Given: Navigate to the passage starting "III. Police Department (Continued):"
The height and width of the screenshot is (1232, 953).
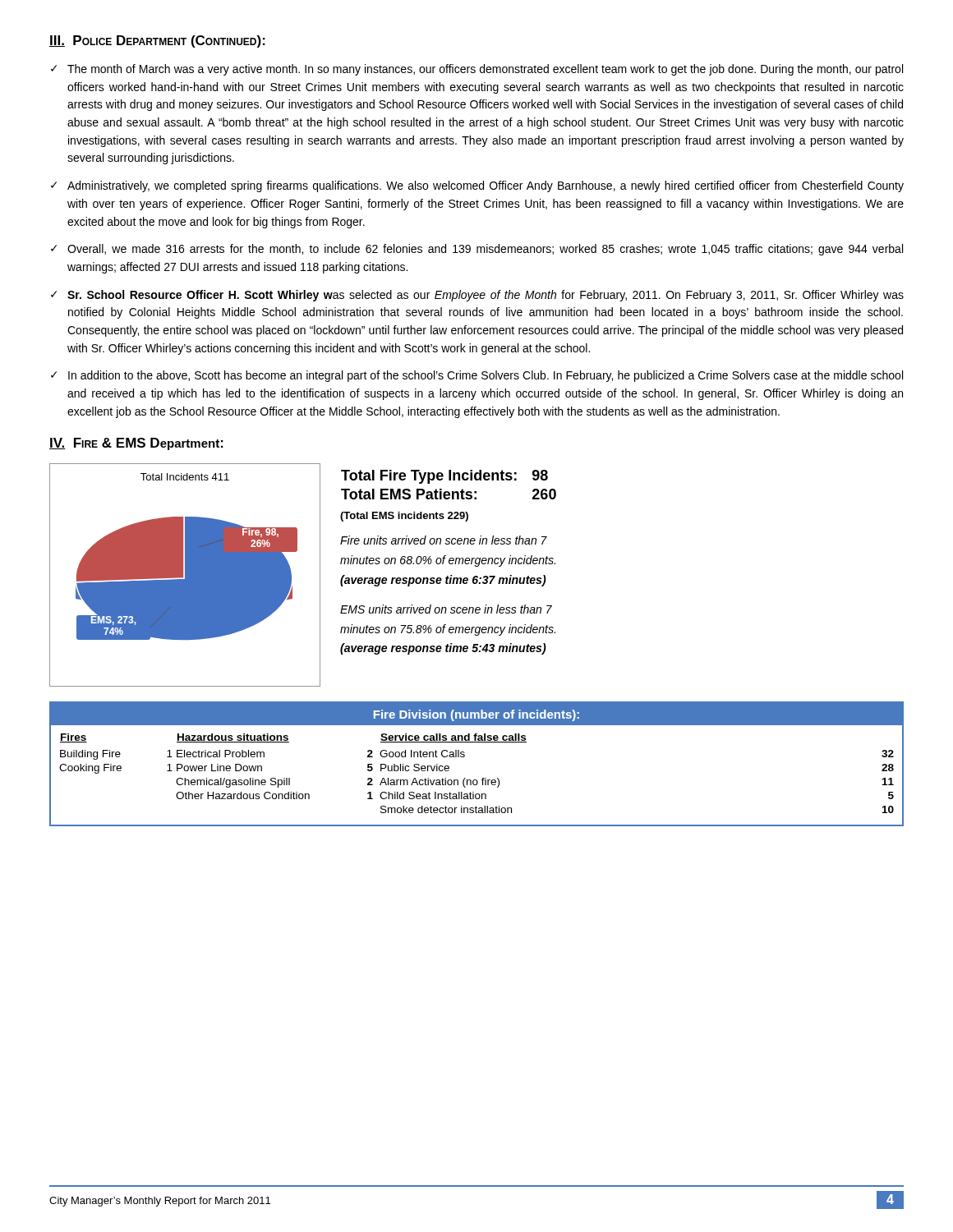Looking at the screenshot, I should (158, 41).
